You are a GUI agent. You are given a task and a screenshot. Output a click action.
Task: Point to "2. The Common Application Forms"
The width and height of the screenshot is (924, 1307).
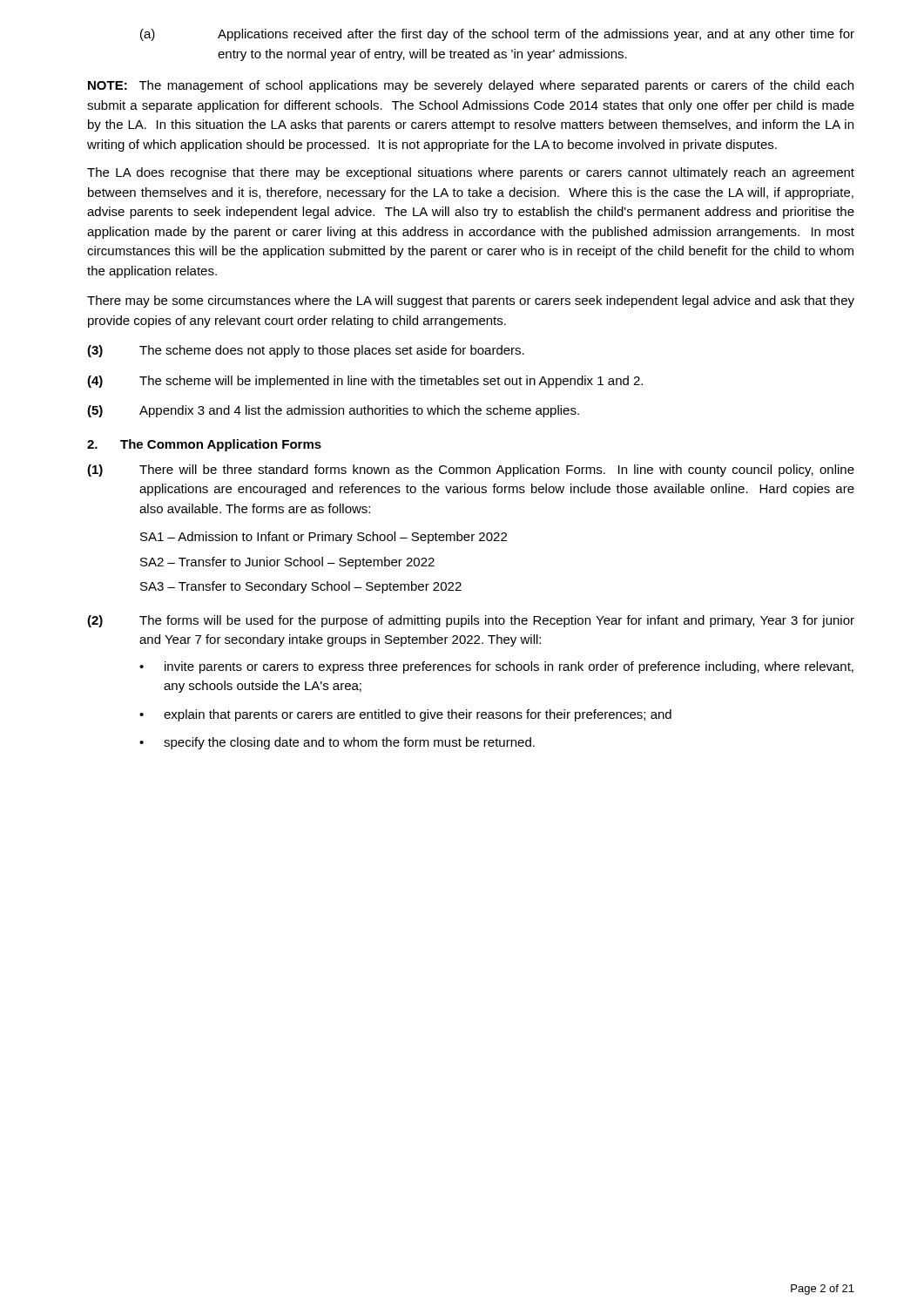204,444
